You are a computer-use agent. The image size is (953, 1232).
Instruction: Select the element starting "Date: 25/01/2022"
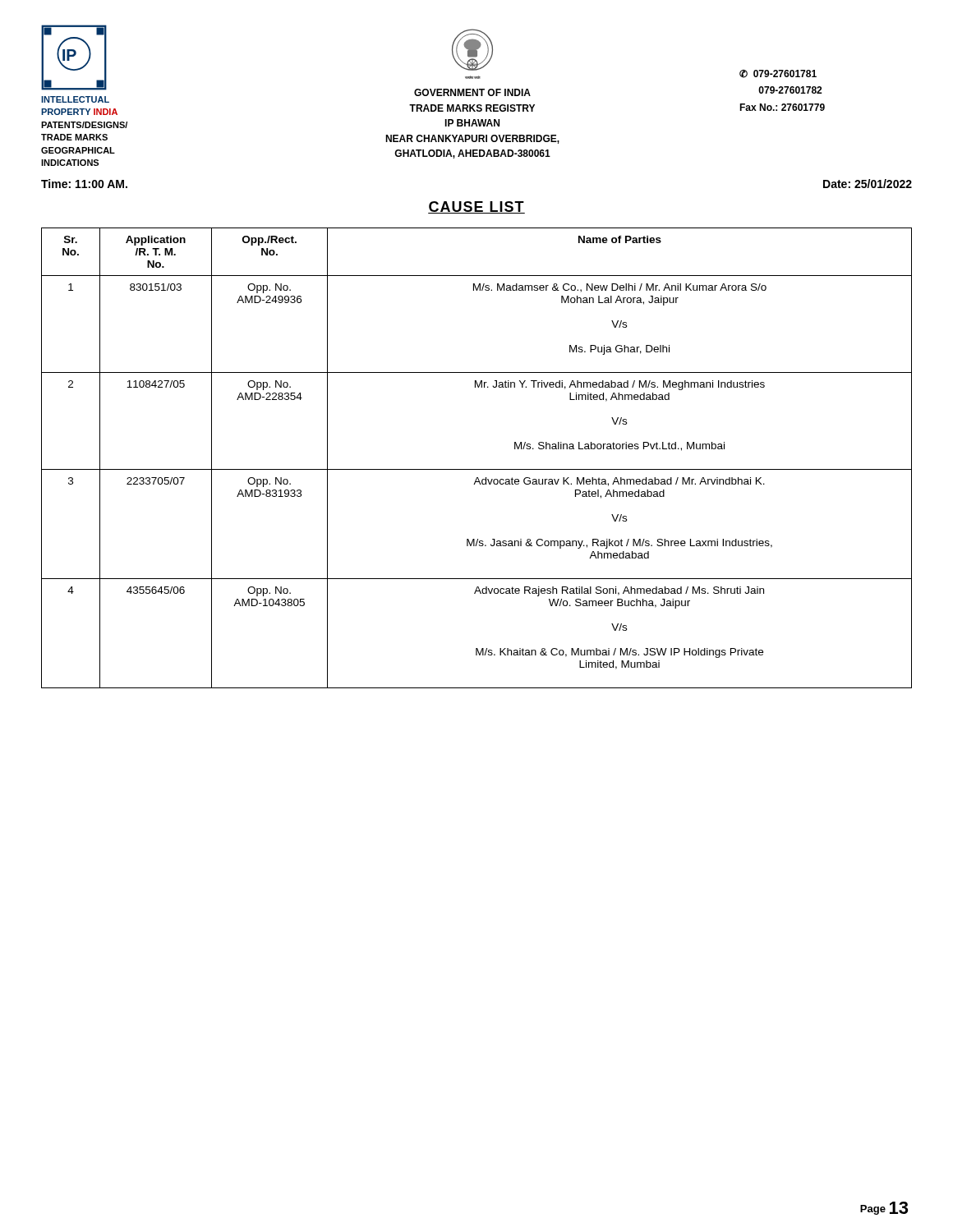(867, 184)
